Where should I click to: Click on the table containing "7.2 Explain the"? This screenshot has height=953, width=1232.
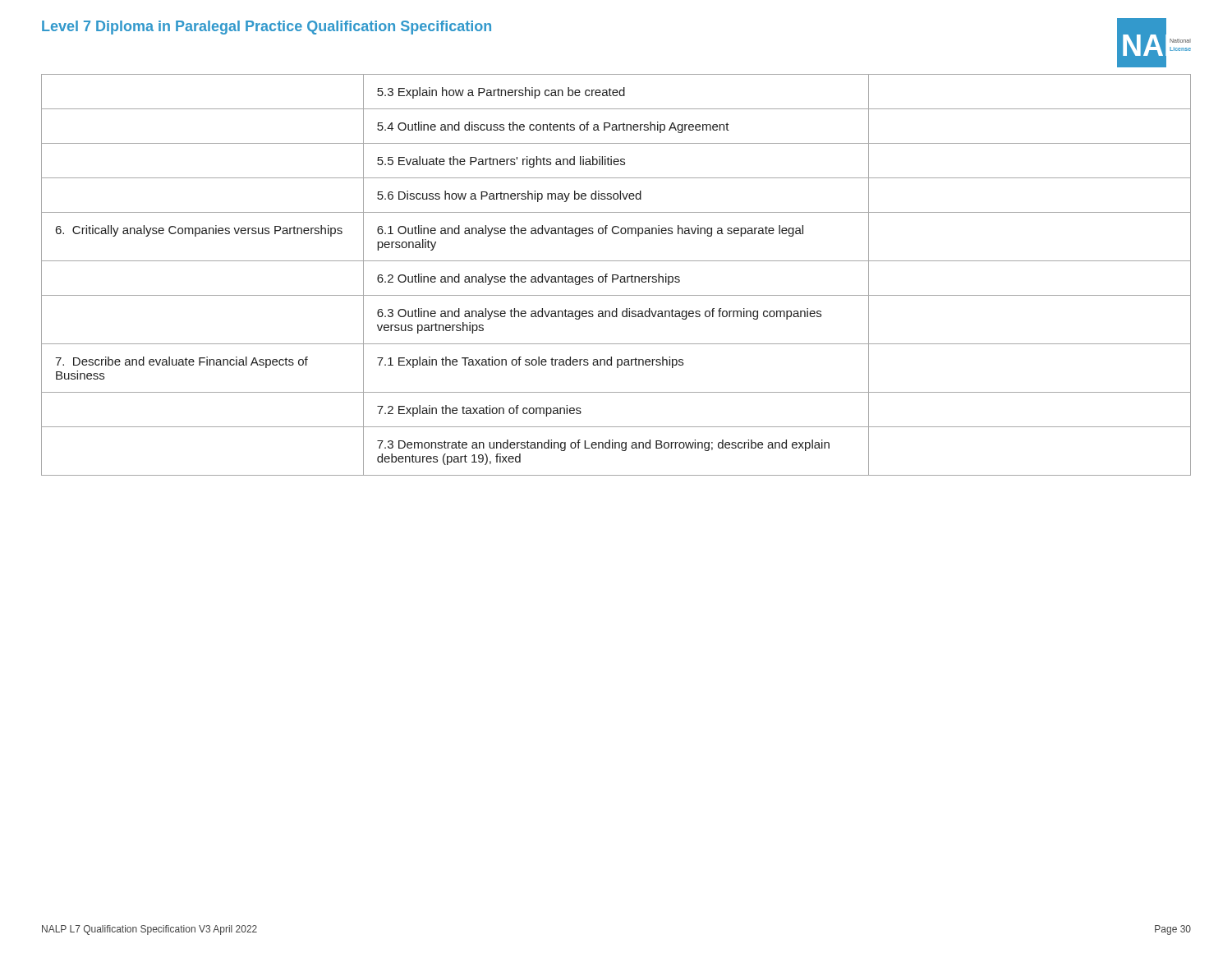pos(616,275)
